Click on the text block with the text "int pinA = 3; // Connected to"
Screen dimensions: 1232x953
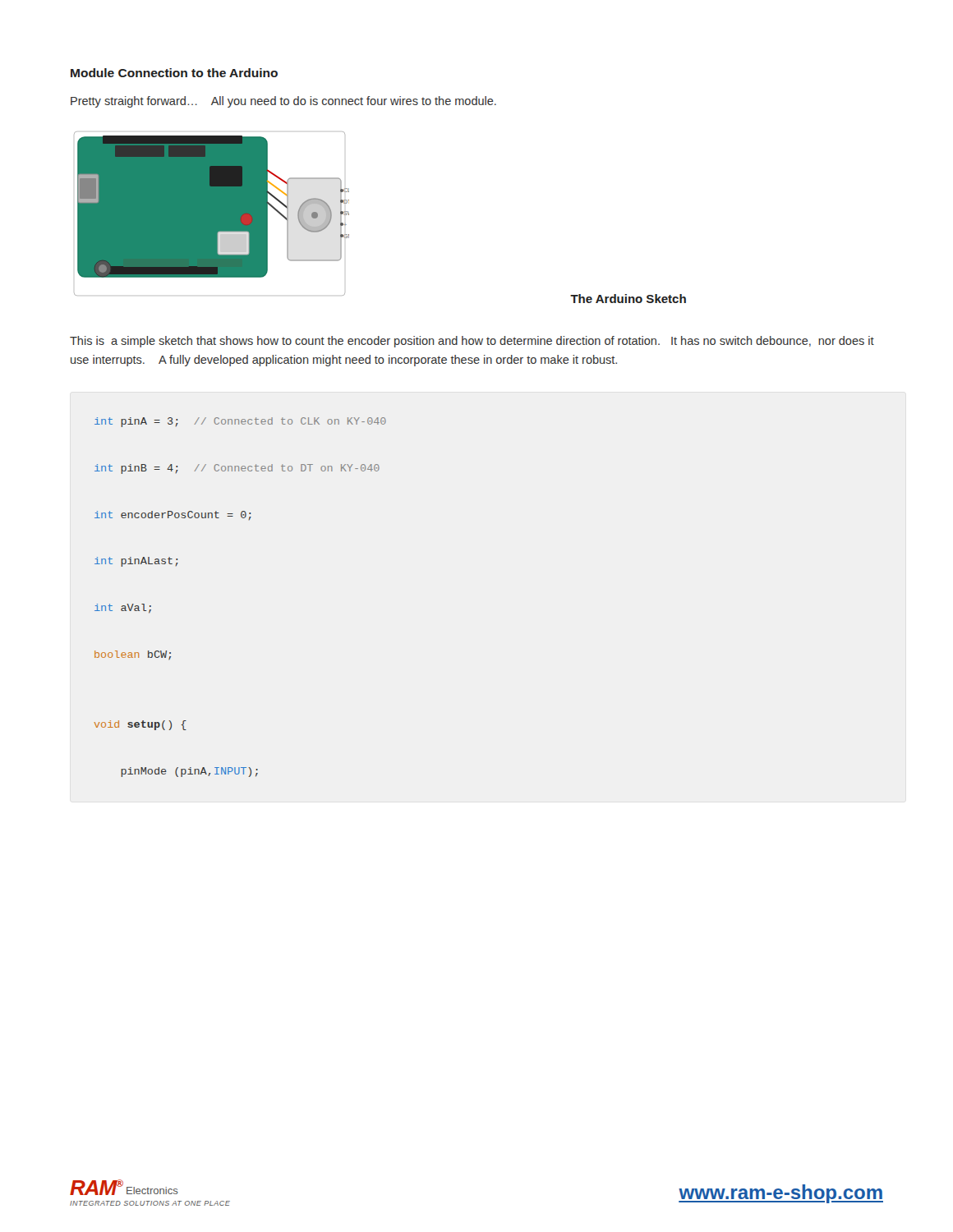240,422
